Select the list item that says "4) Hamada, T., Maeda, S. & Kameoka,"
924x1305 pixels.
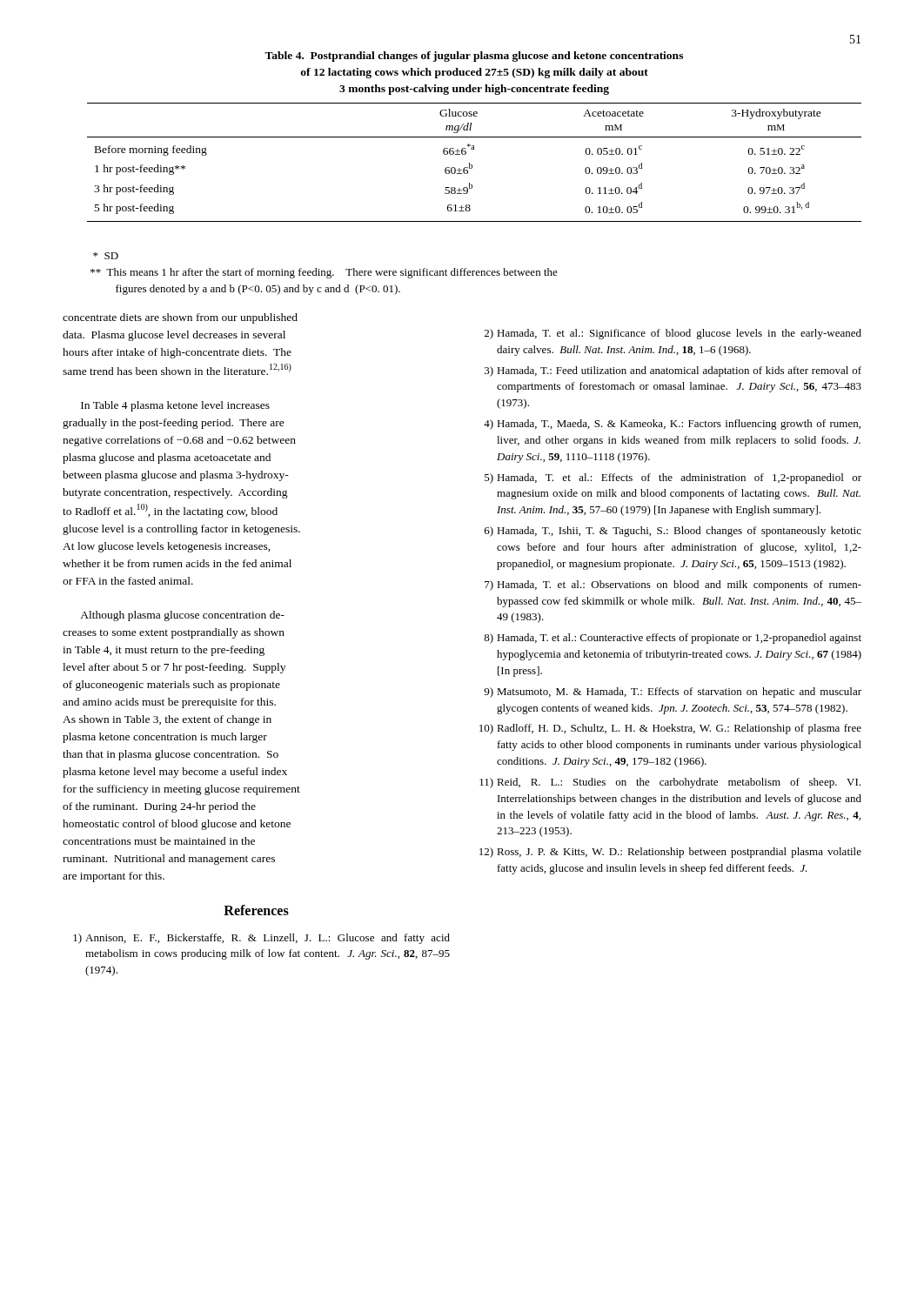[668, 441]
